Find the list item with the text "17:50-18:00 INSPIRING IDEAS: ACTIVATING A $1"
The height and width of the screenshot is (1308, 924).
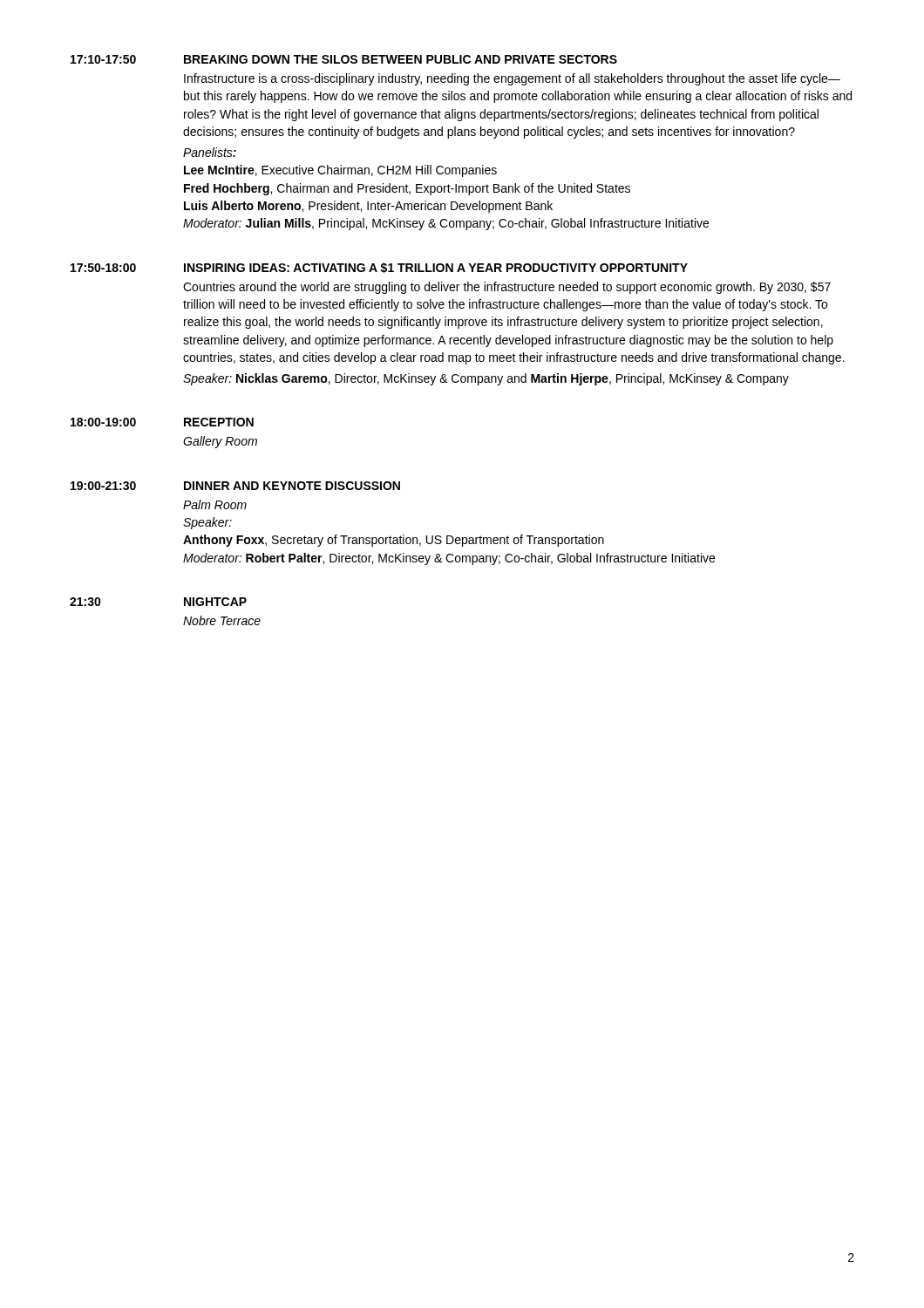click(x=462, y=326)
